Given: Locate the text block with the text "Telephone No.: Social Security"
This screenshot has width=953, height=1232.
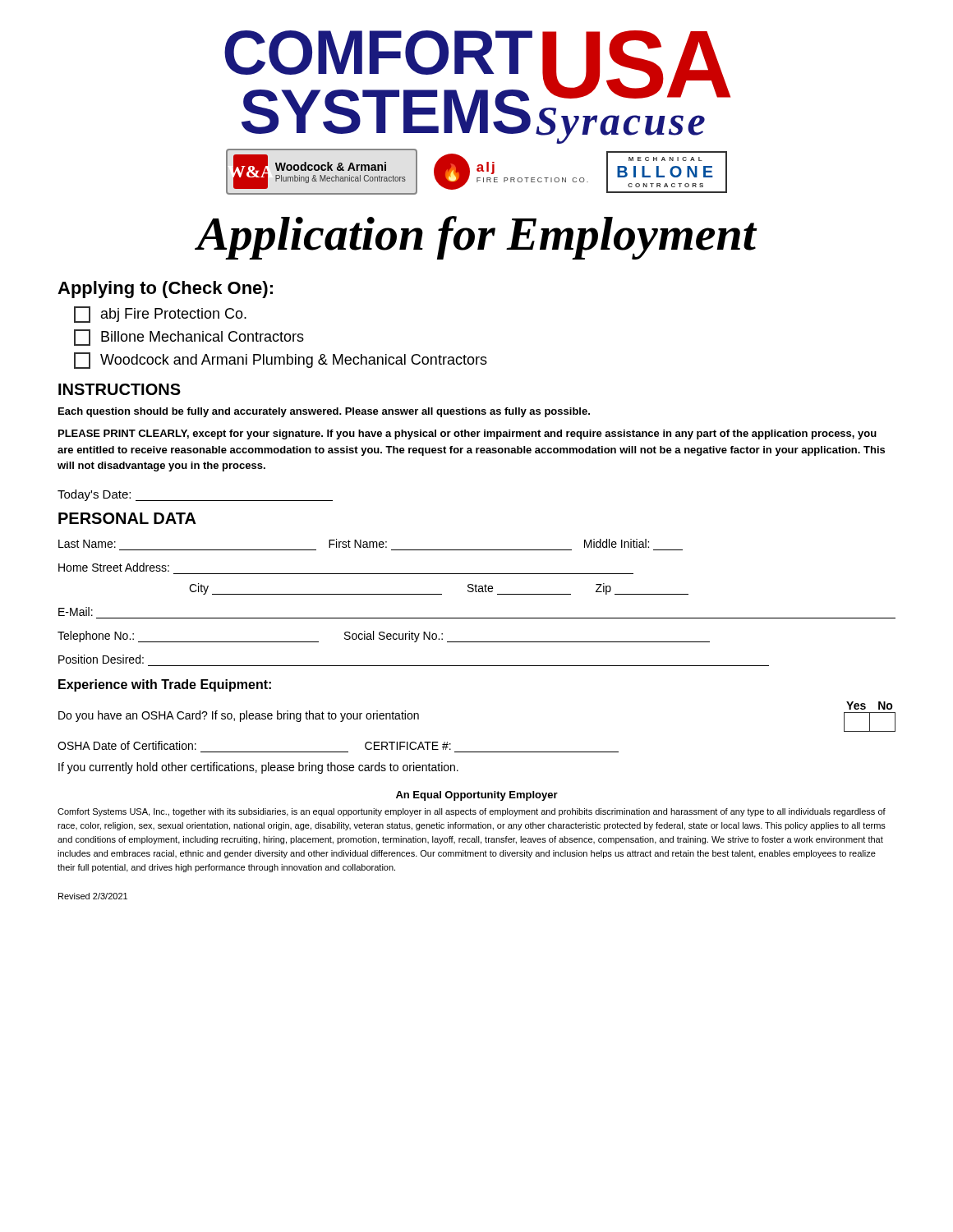Looking at the screenshot, I should pos(384,634).
